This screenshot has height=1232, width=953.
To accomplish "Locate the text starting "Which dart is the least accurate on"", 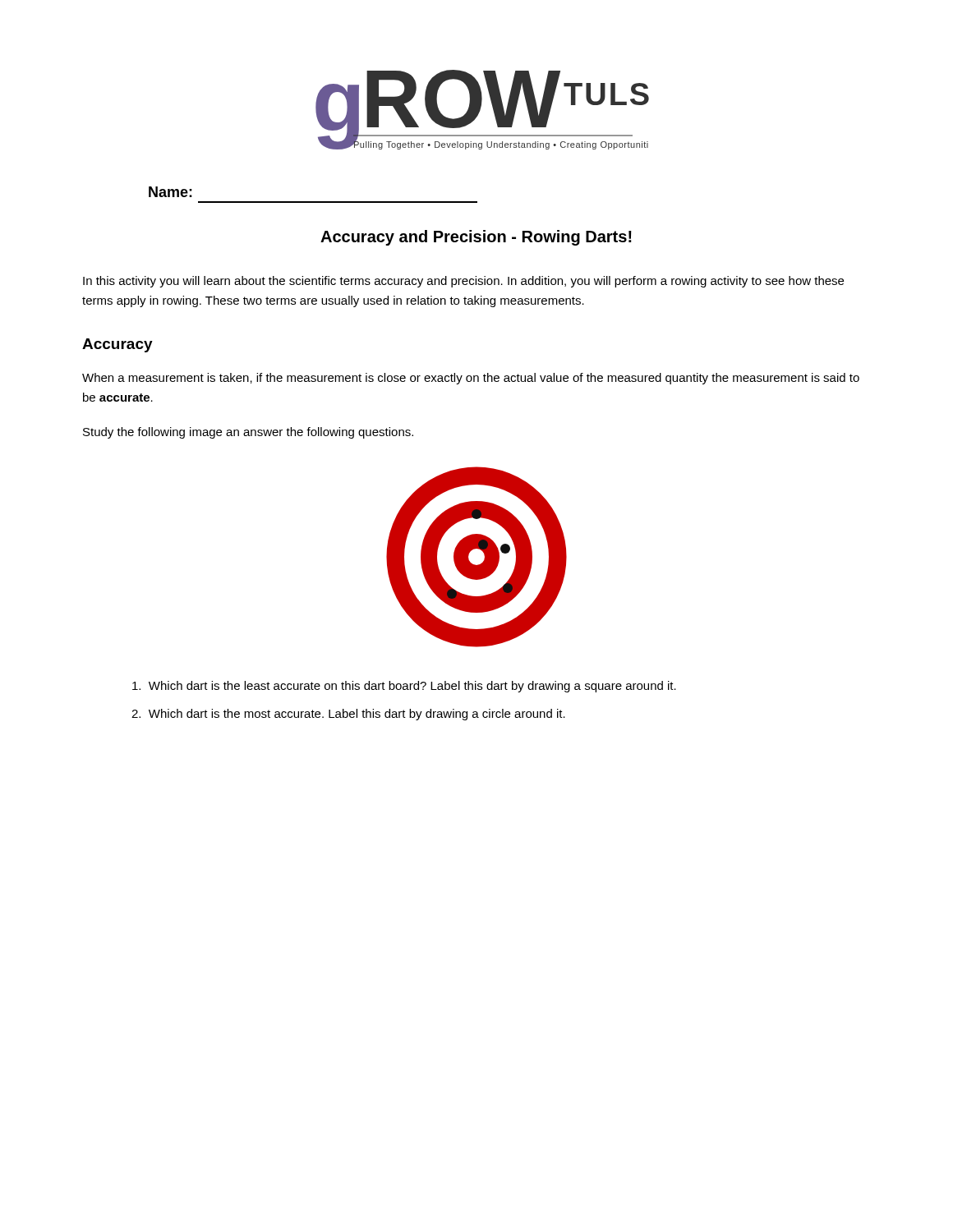I will click(x=404, y=685).
